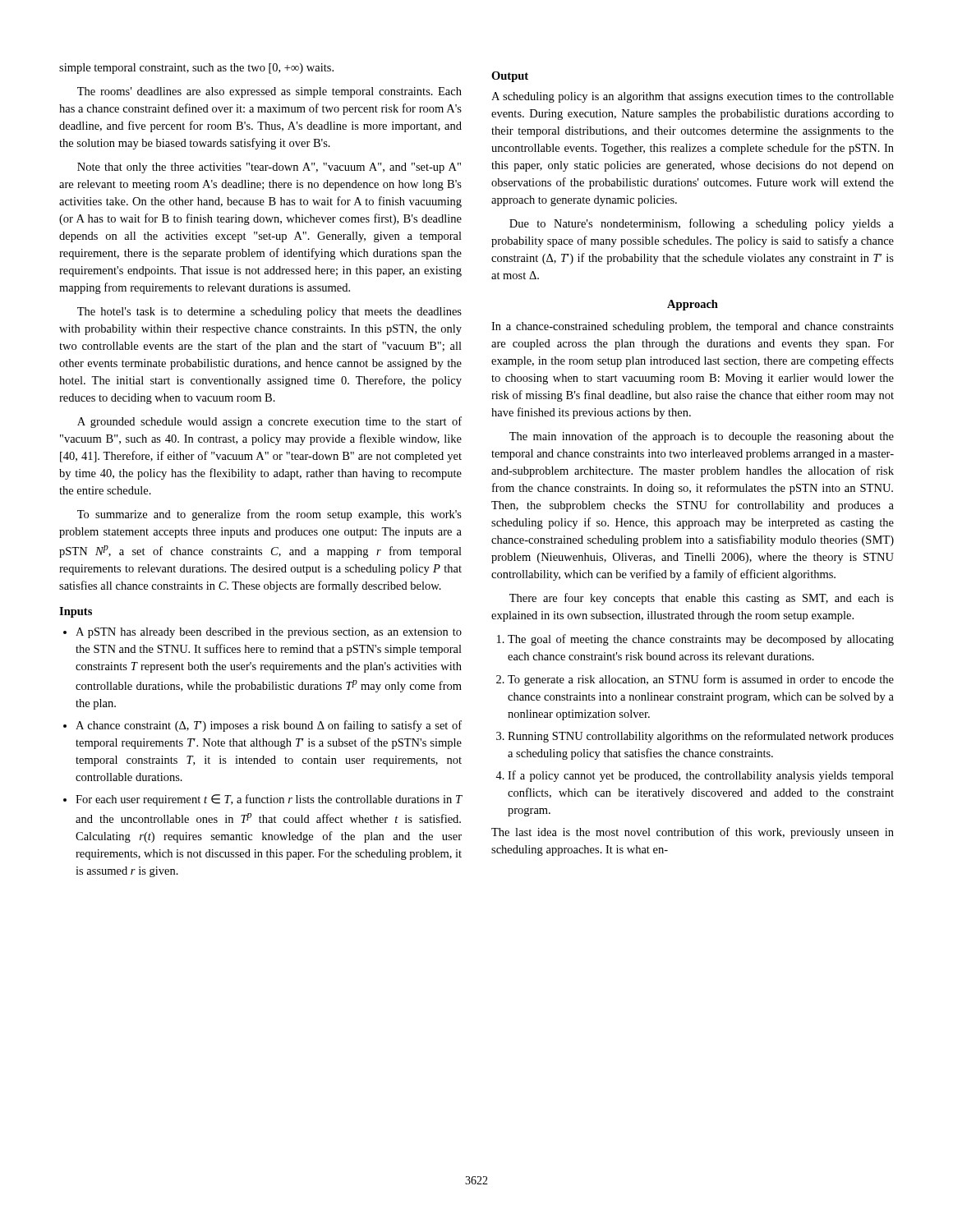Locate the text block starting "A pSTN has already been described in the"
Viewport: 953px width, 1232px height.
coord(260,668)
